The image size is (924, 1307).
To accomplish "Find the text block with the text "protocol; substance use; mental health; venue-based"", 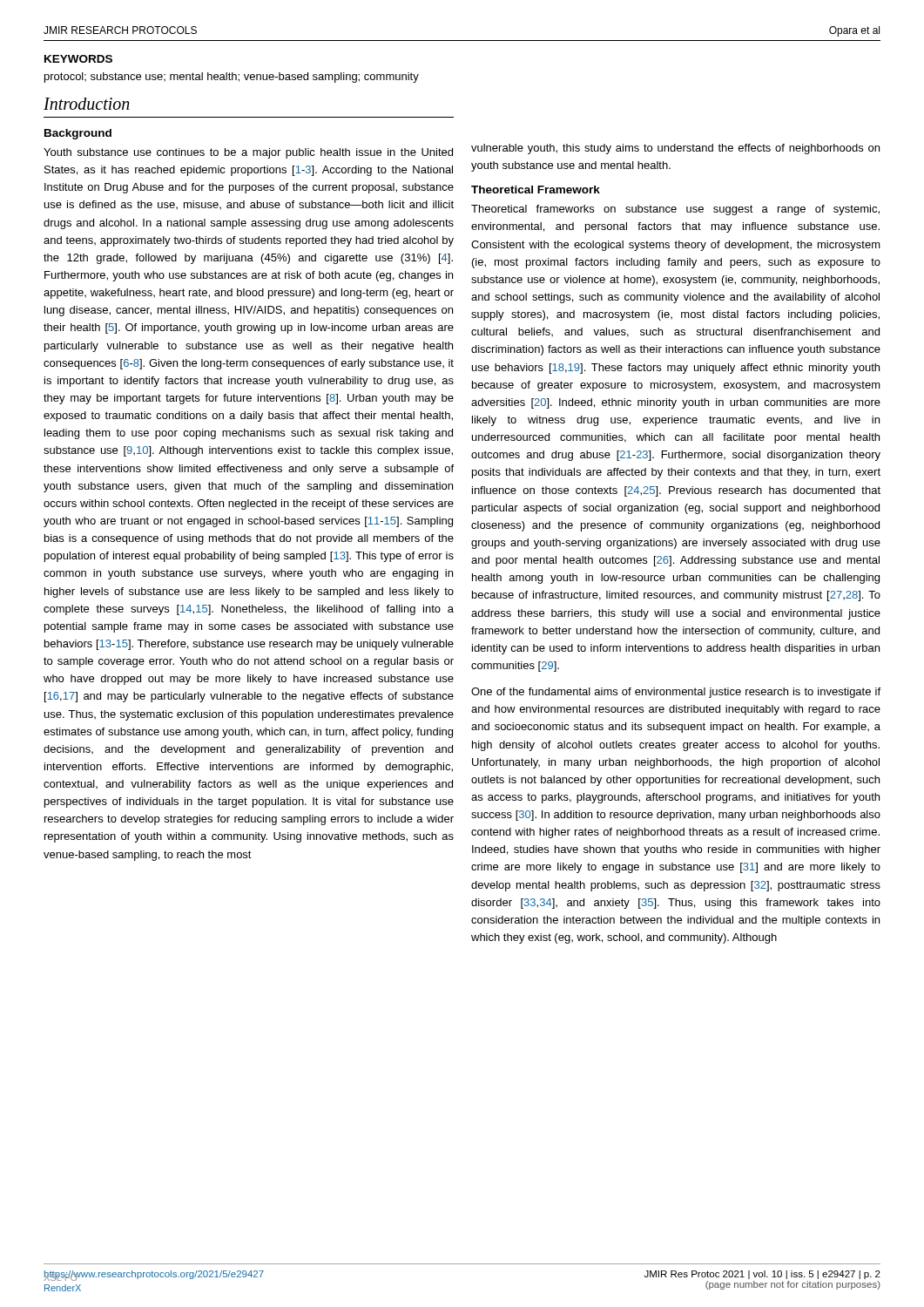I will tap(231, 76).
